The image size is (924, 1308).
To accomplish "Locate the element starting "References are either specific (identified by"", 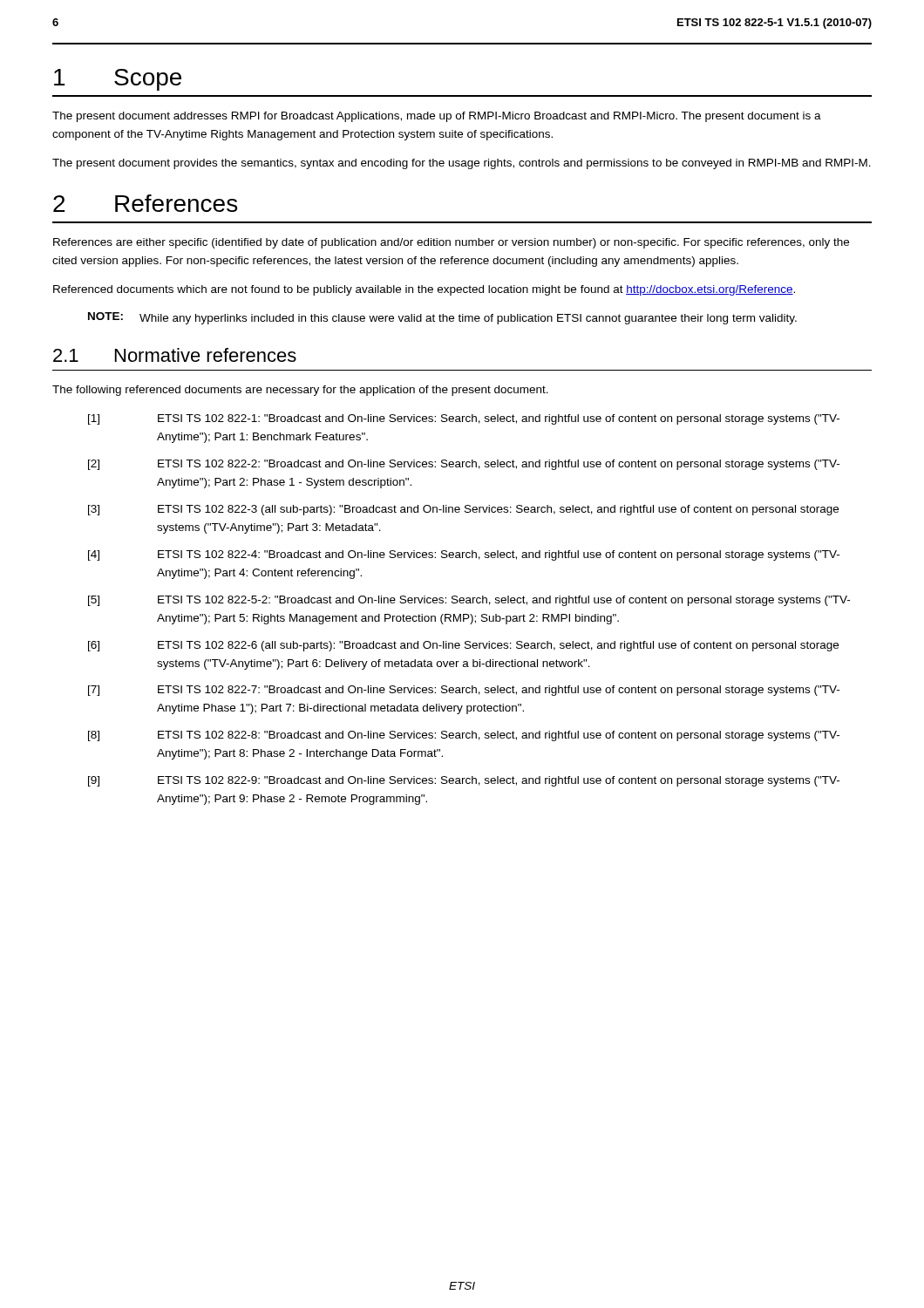I will (451, 251).
